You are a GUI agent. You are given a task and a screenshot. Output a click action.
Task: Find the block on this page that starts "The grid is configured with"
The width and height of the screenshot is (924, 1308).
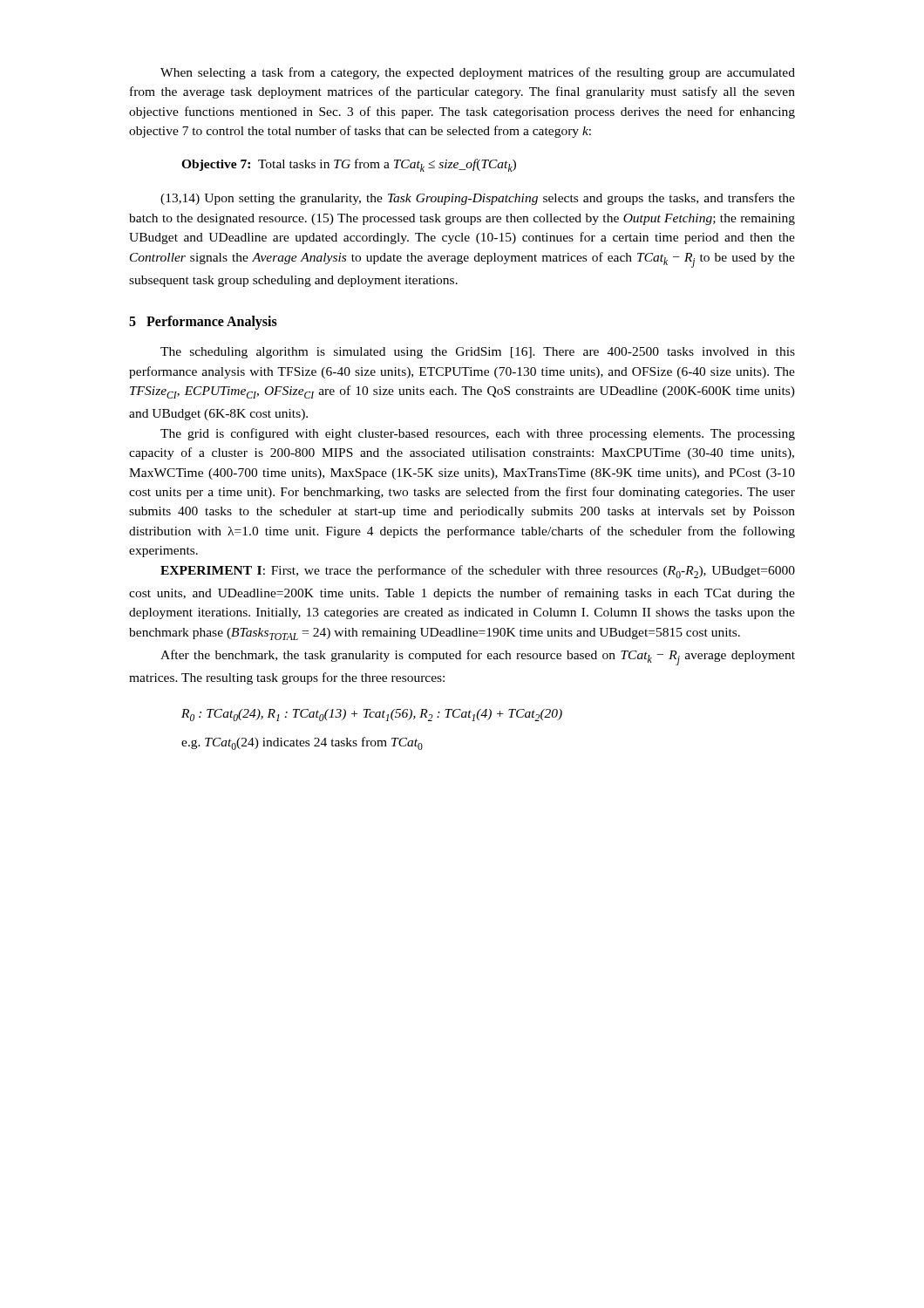tap(462, 492)
